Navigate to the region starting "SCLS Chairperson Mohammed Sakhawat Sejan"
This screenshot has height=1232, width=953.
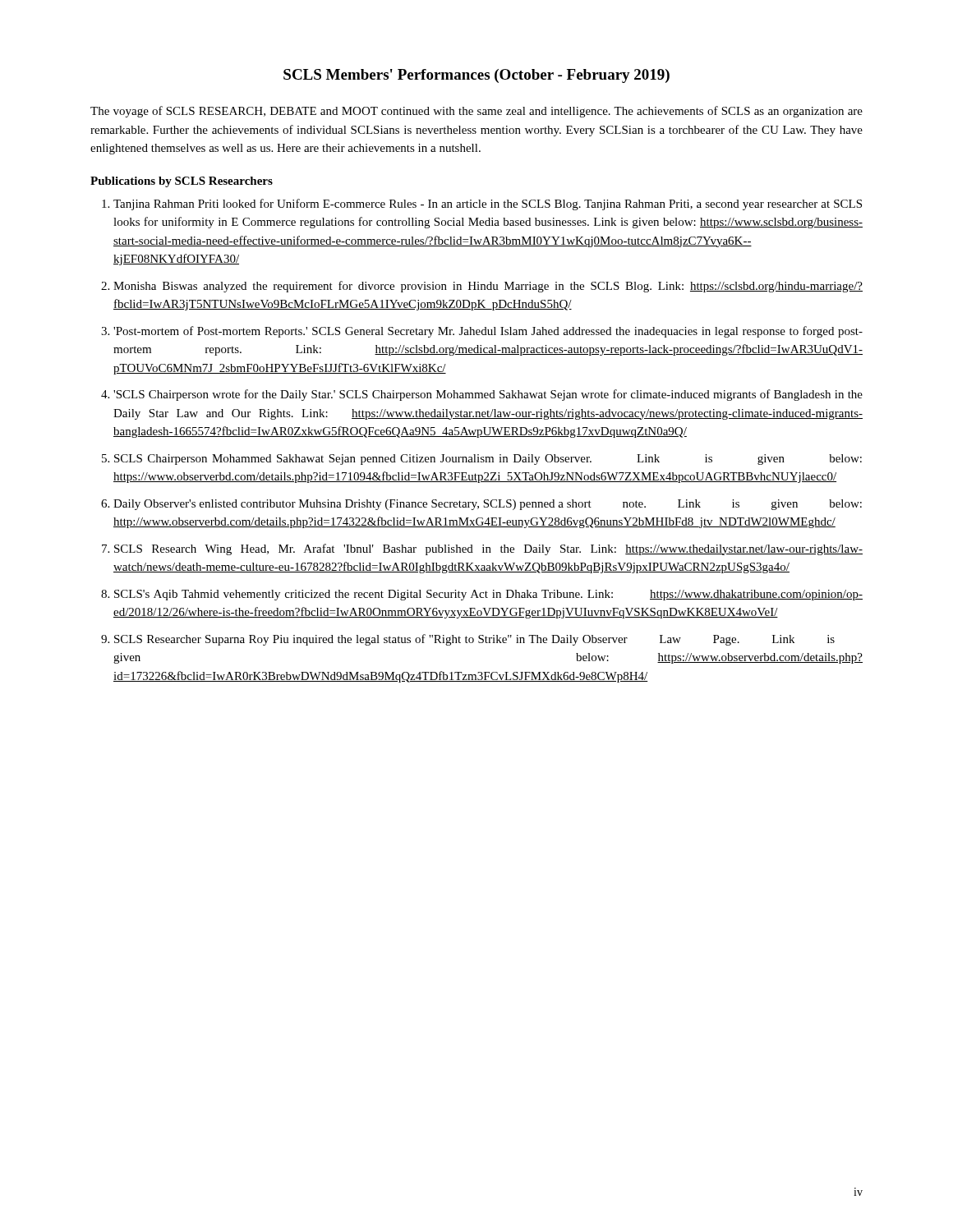[x=488, y=467]
